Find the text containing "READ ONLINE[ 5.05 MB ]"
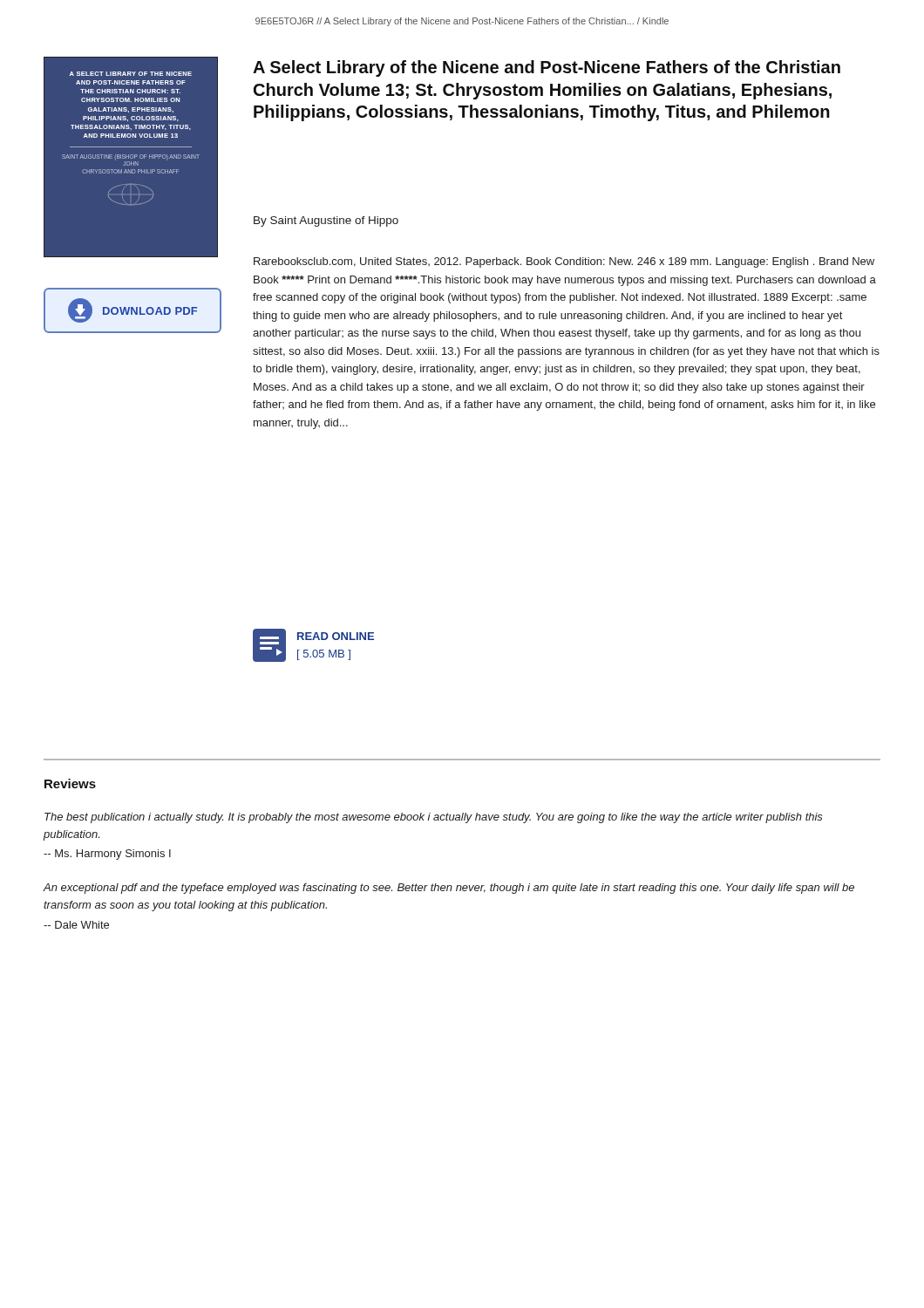924x1308 pixels. pos(314,645)
